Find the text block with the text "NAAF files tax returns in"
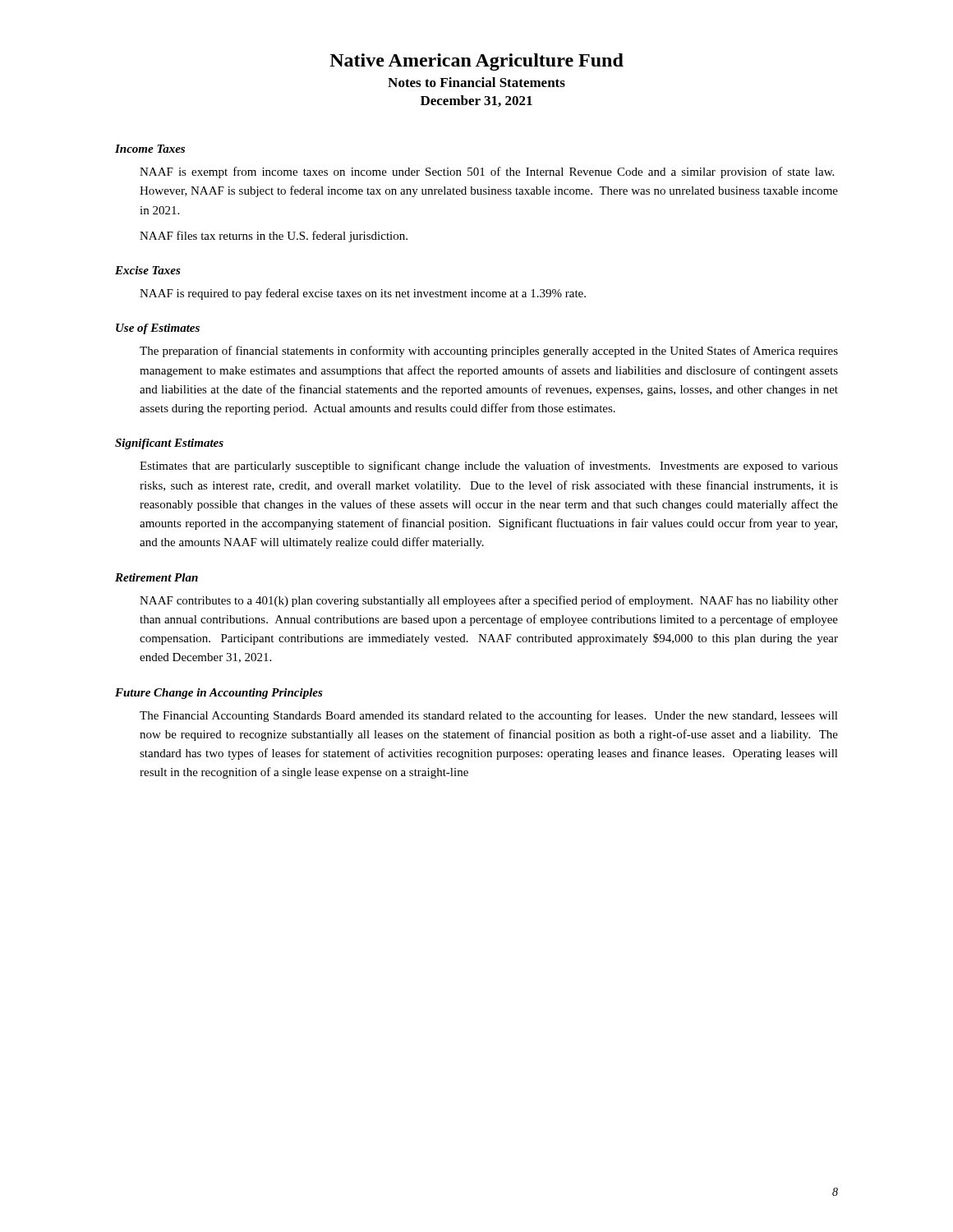 pyautogui.click(x=274, y=235)
